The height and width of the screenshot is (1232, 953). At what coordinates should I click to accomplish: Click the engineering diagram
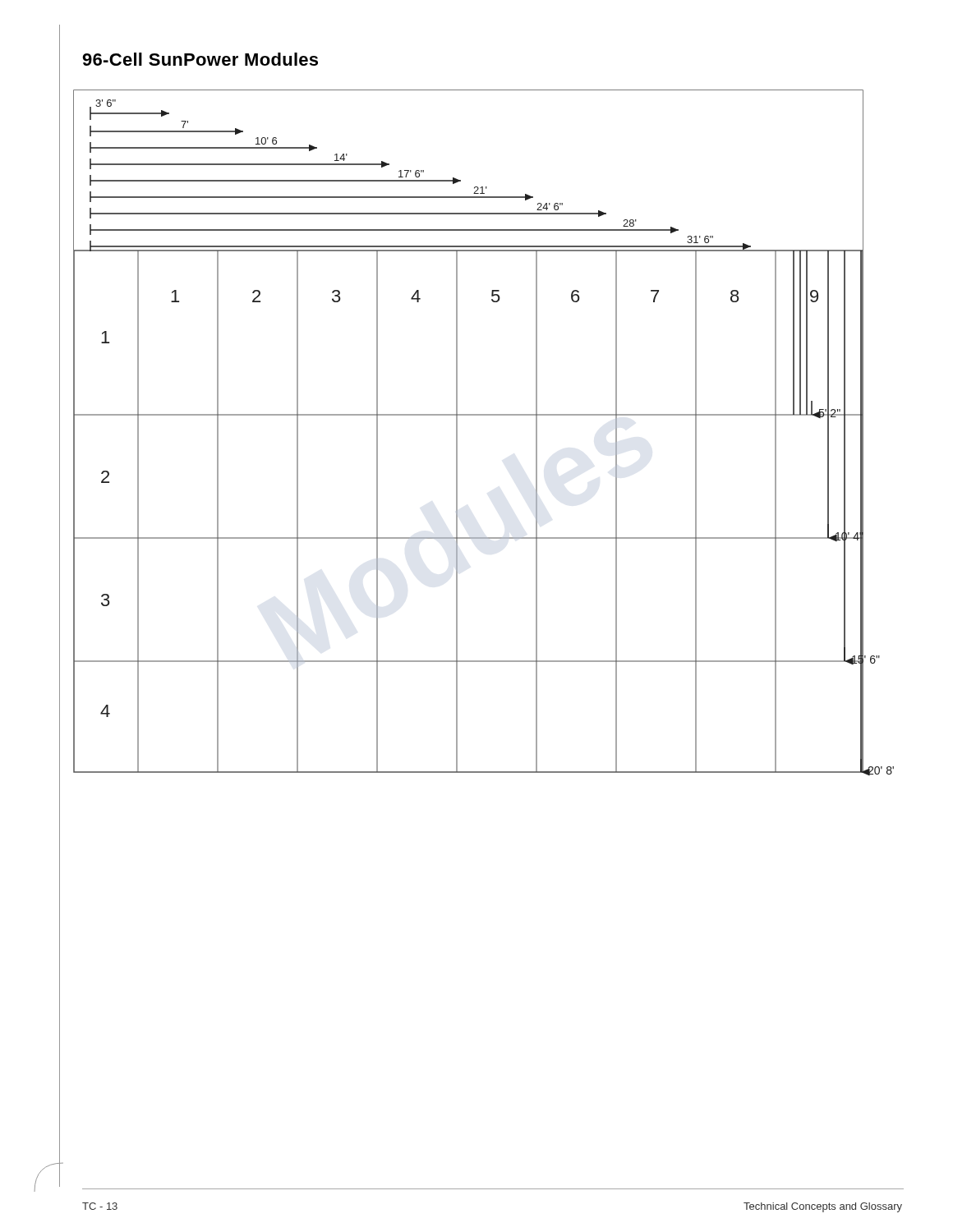483,434
